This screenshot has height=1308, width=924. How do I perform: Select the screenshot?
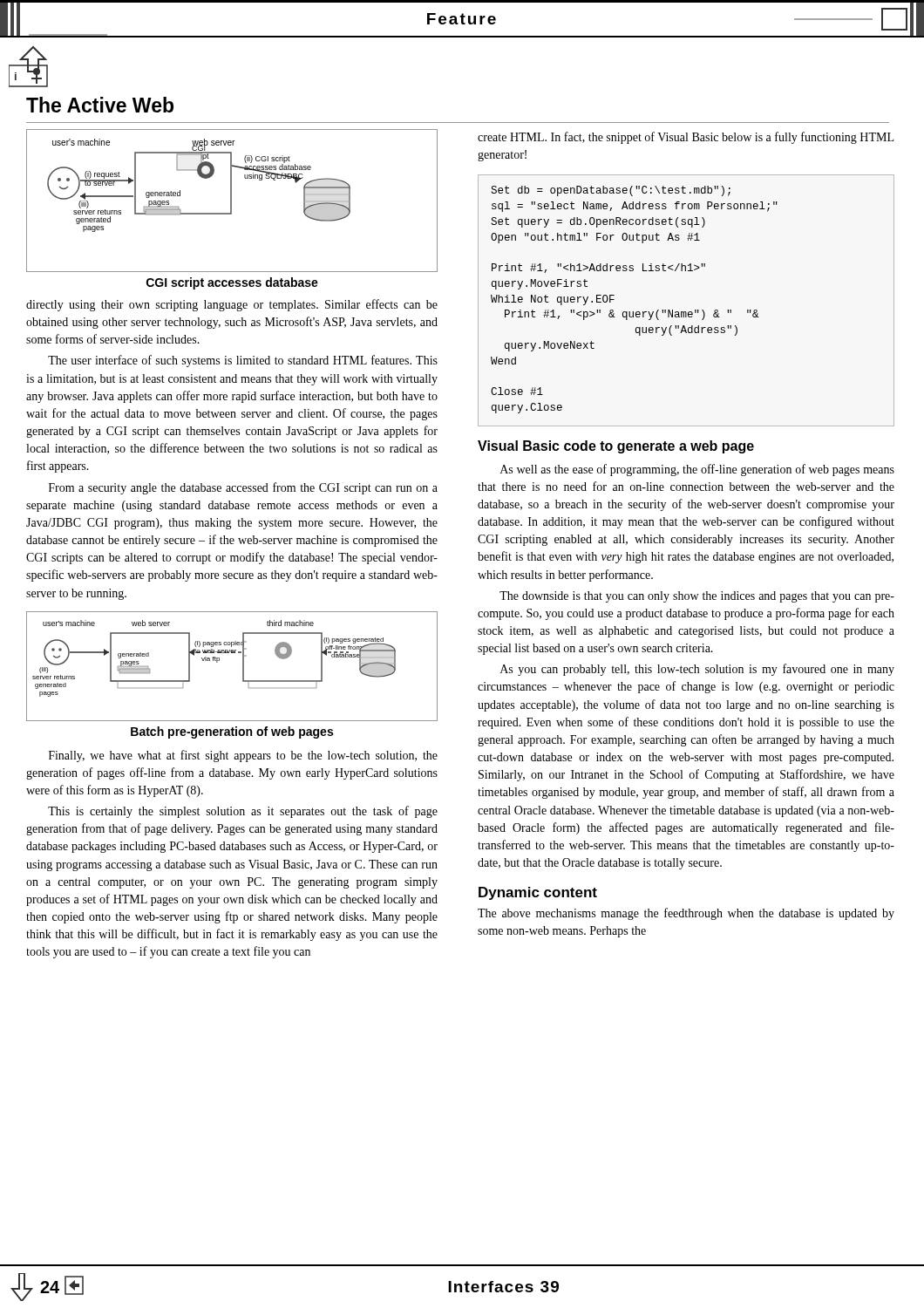pyautogui.click(x=686, y=300)
